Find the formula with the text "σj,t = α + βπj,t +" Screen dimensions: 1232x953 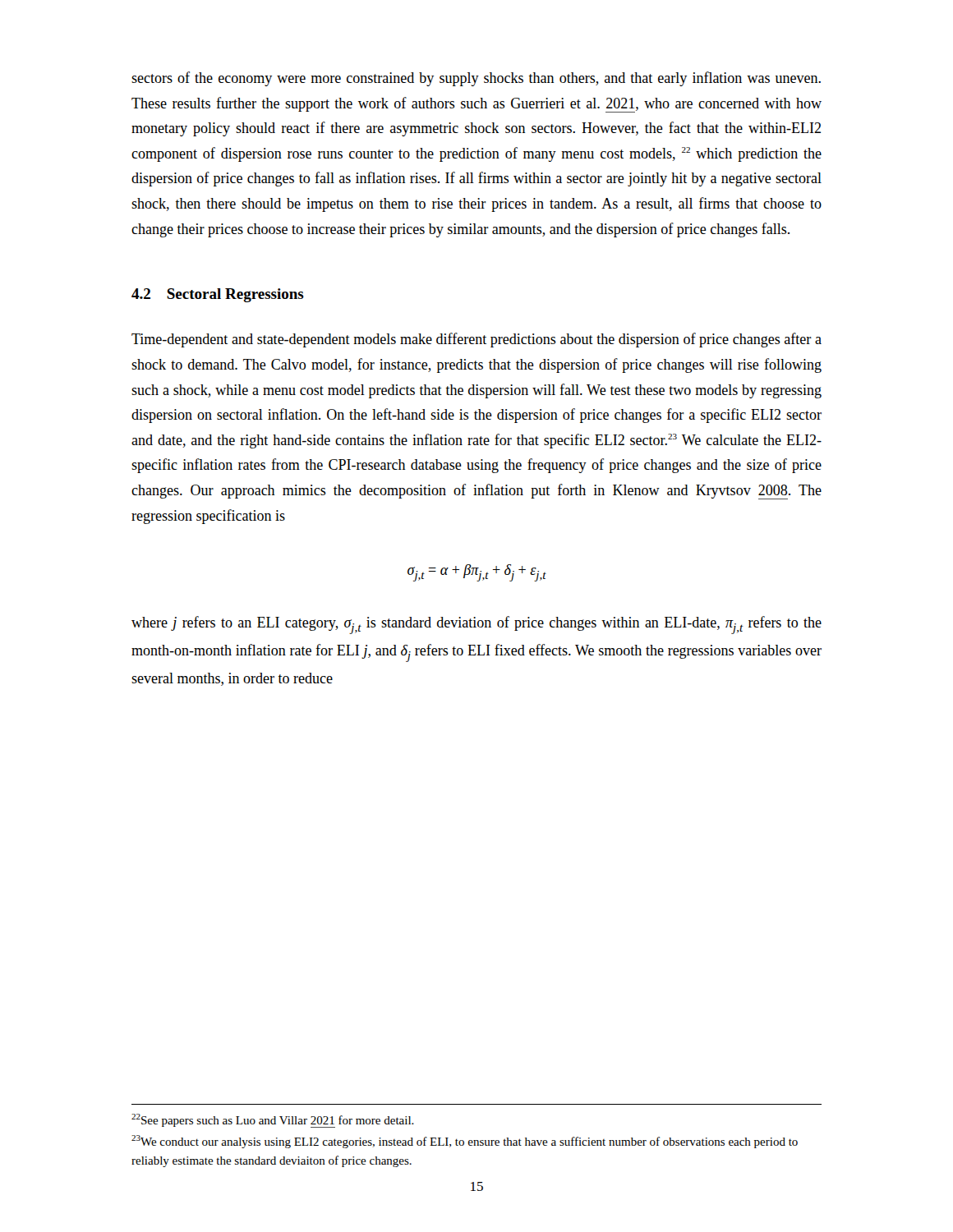click(x=476, y=572)
